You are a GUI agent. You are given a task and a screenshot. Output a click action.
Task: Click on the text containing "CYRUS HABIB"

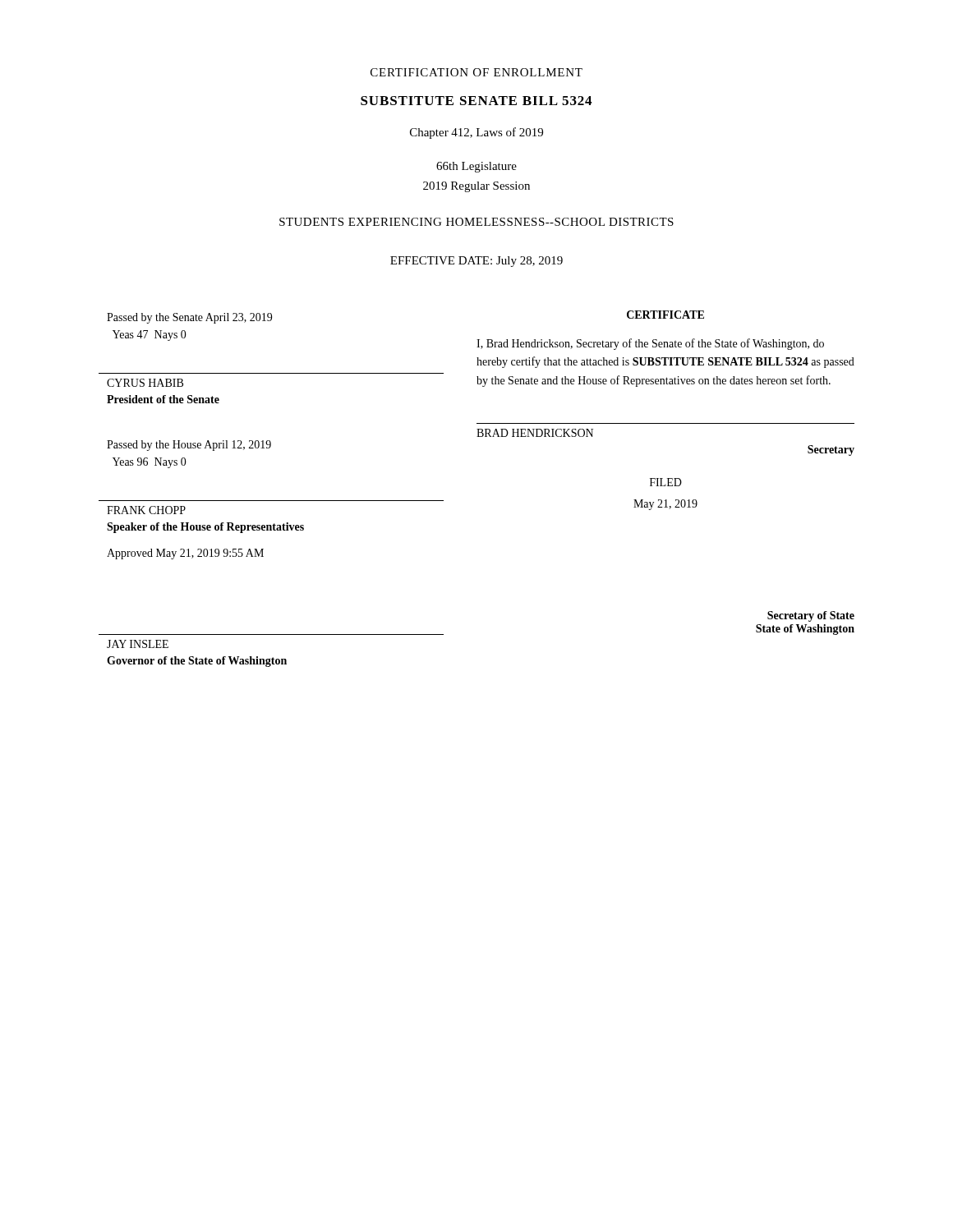click(x=145, y=383)
